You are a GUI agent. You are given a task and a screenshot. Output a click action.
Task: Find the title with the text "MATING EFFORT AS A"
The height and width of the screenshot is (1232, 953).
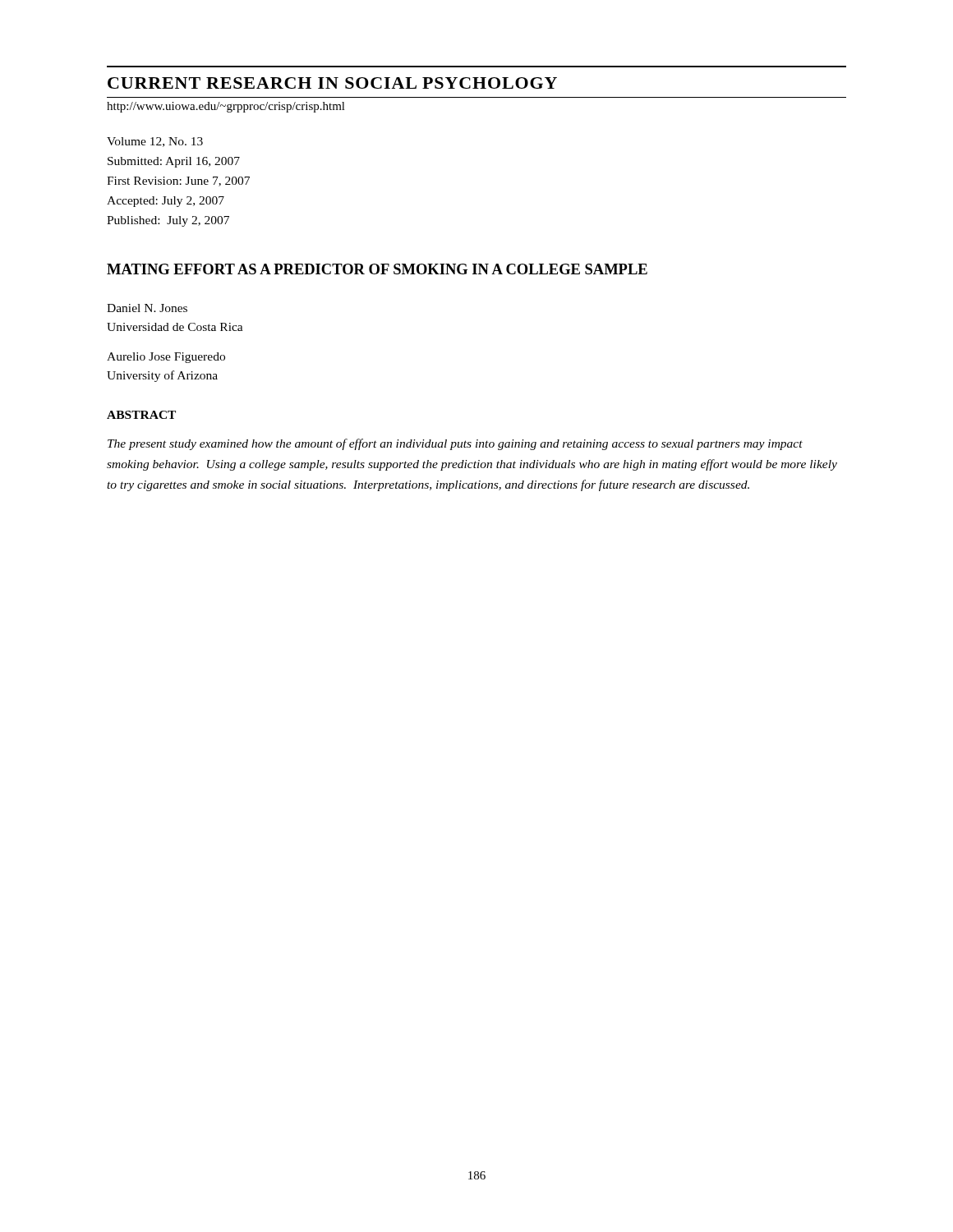[377, 270]
